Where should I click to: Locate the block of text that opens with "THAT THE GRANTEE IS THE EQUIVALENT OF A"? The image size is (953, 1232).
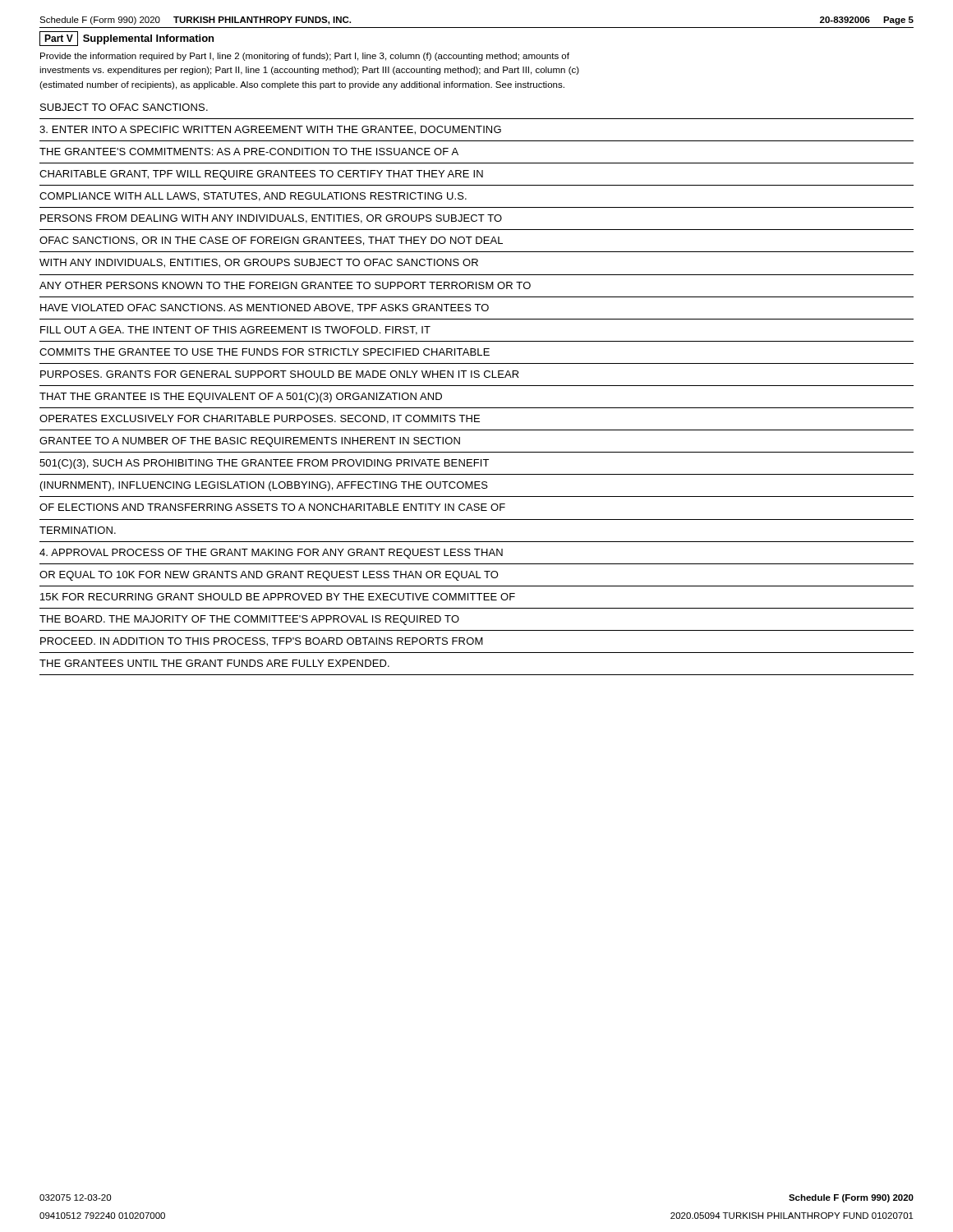point(241,396)
